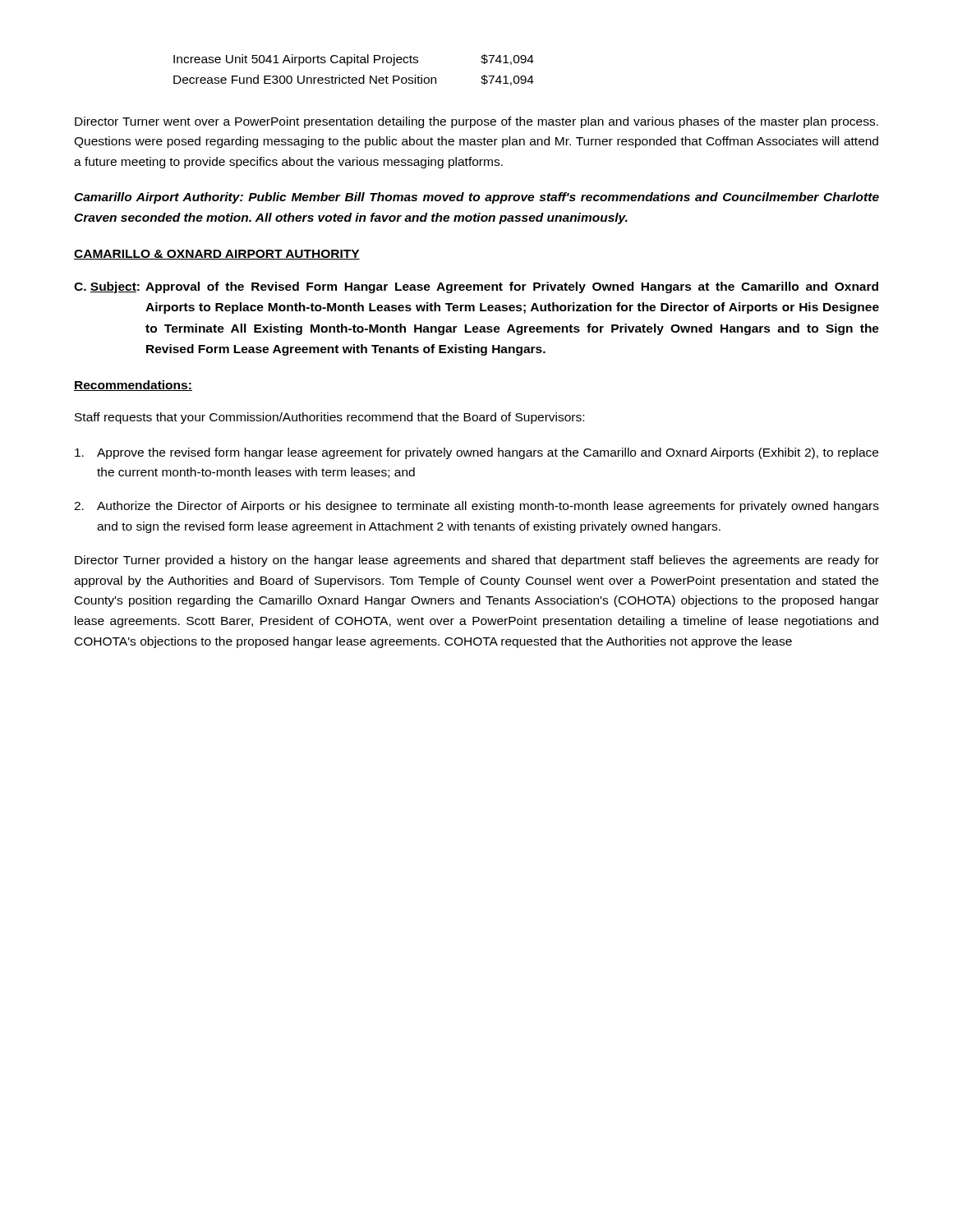Image resolution: width=953 pixels, height=1232 pixels.
Task: Locate the text starting "C. Subject: Approval of the Revised Form Hangar"
Action: pos(476,318)
